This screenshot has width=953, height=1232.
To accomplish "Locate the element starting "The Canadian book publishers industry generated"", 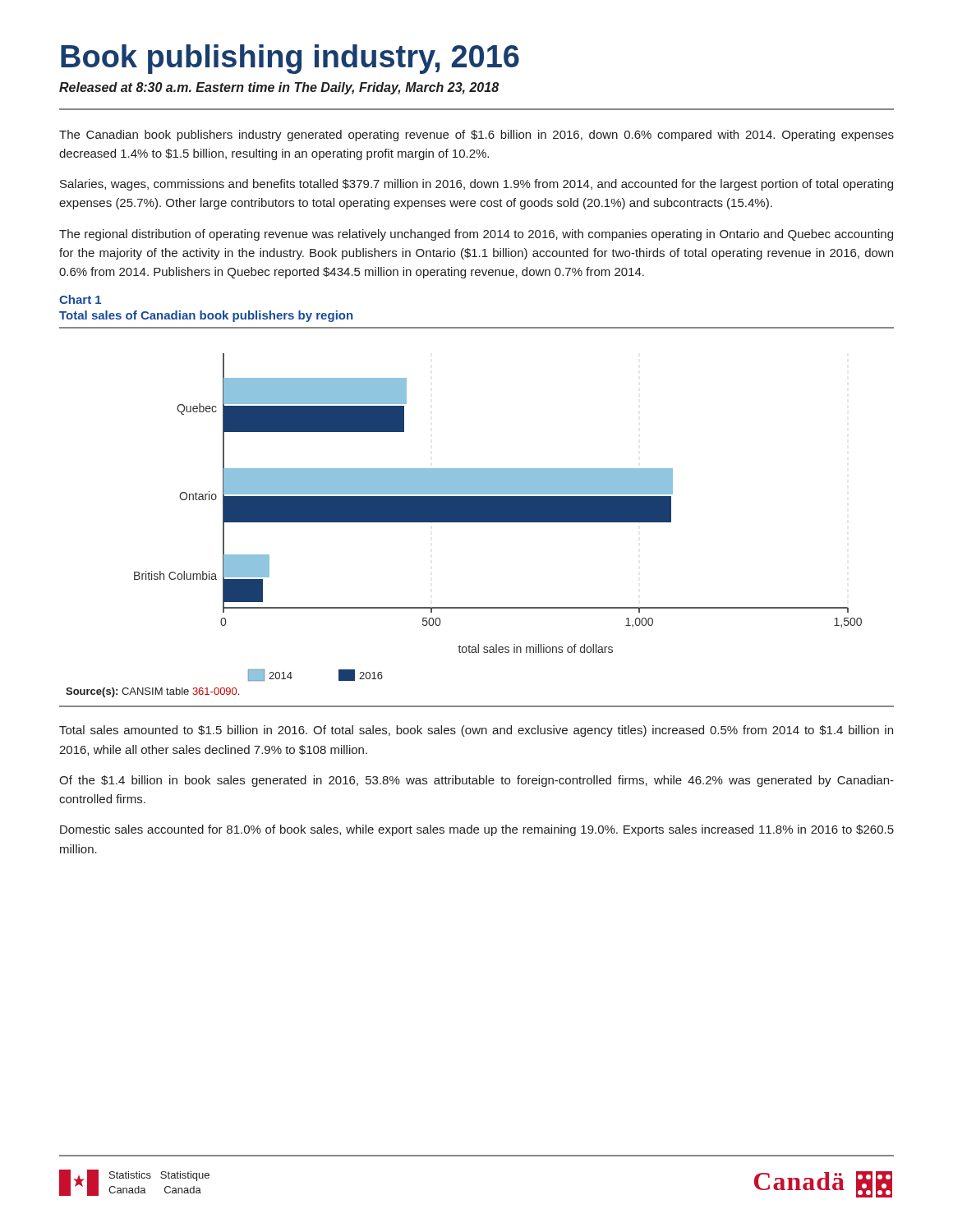I will (476, 144).
